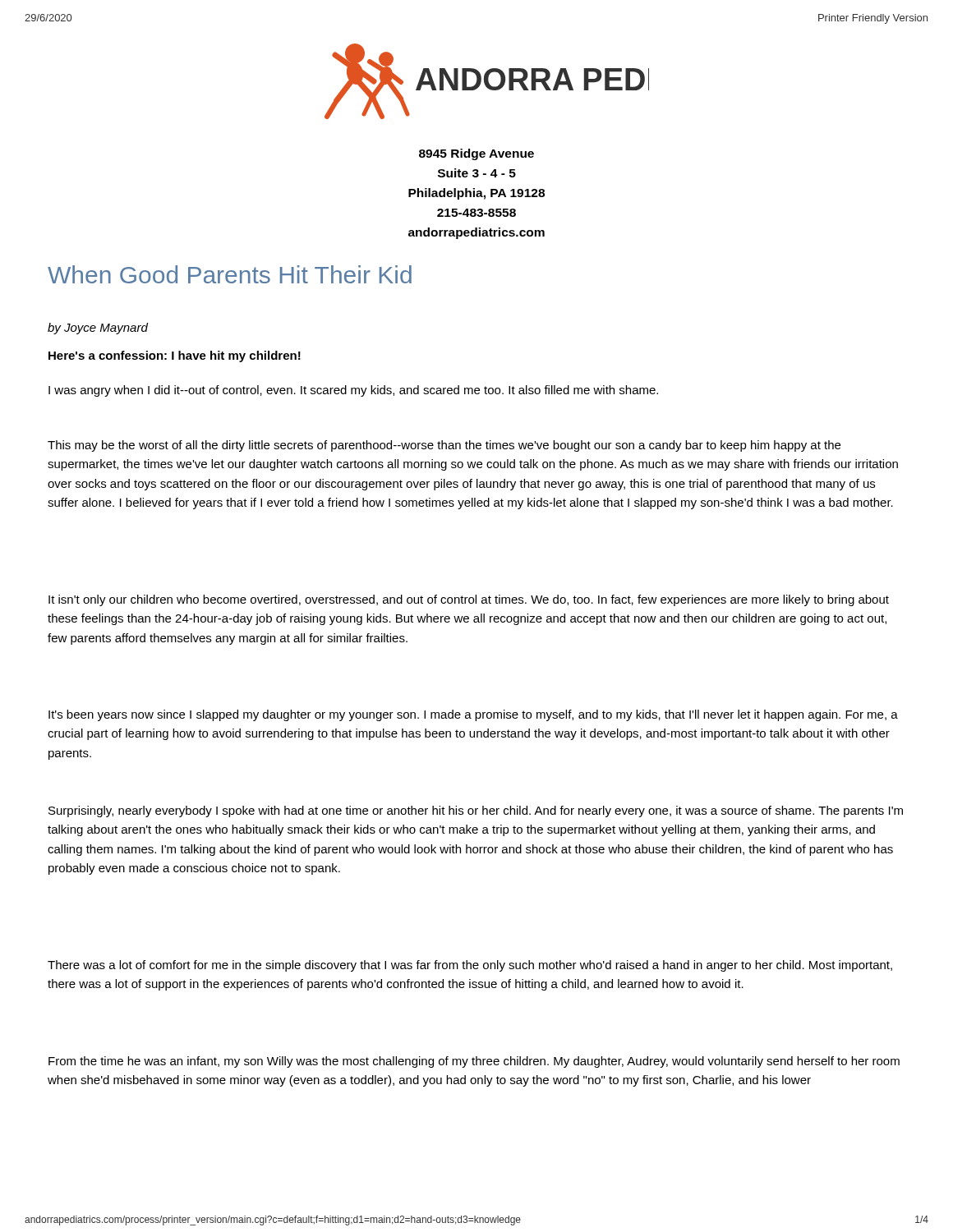
Task: Point to the element starting "There was a lot of"
Action: (470, 974)
